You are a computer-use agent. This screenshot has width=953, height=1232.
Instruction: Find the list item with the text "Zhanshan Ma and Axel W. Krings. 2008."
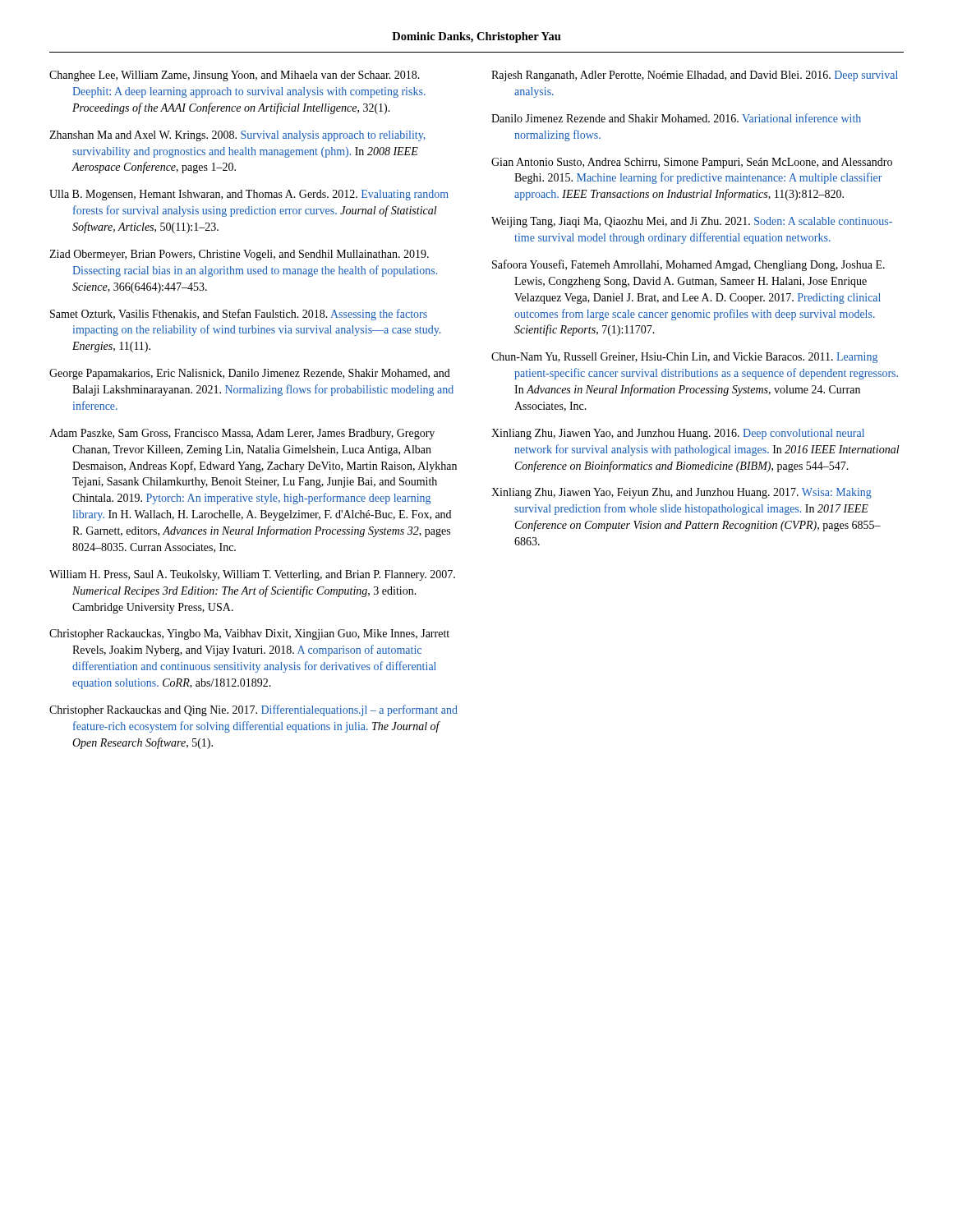(x=238, y=151)
